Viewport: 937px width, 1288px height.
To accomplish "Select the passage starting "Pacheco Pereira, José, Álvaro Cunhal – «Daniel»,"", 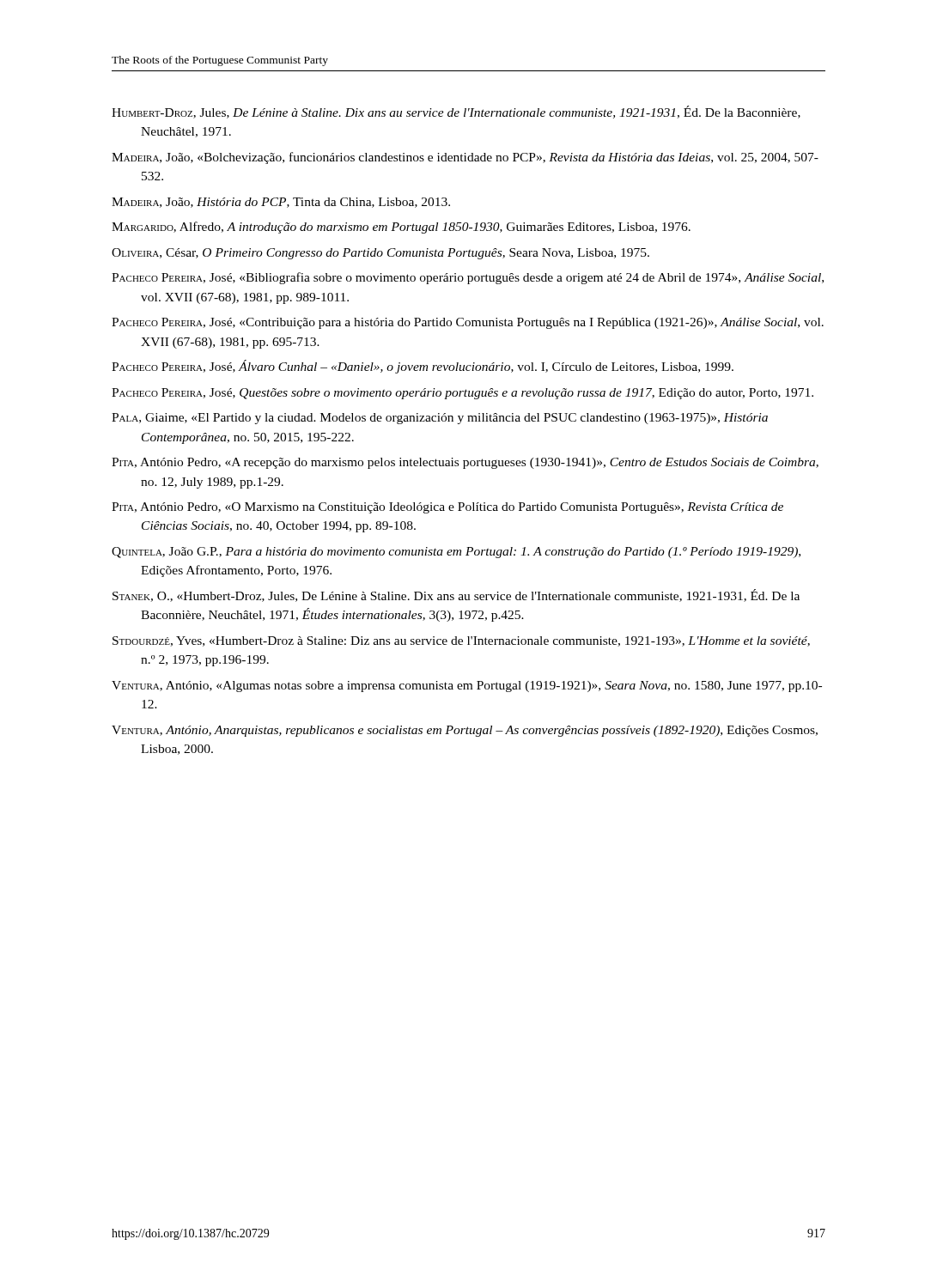I will click(423, 366).
